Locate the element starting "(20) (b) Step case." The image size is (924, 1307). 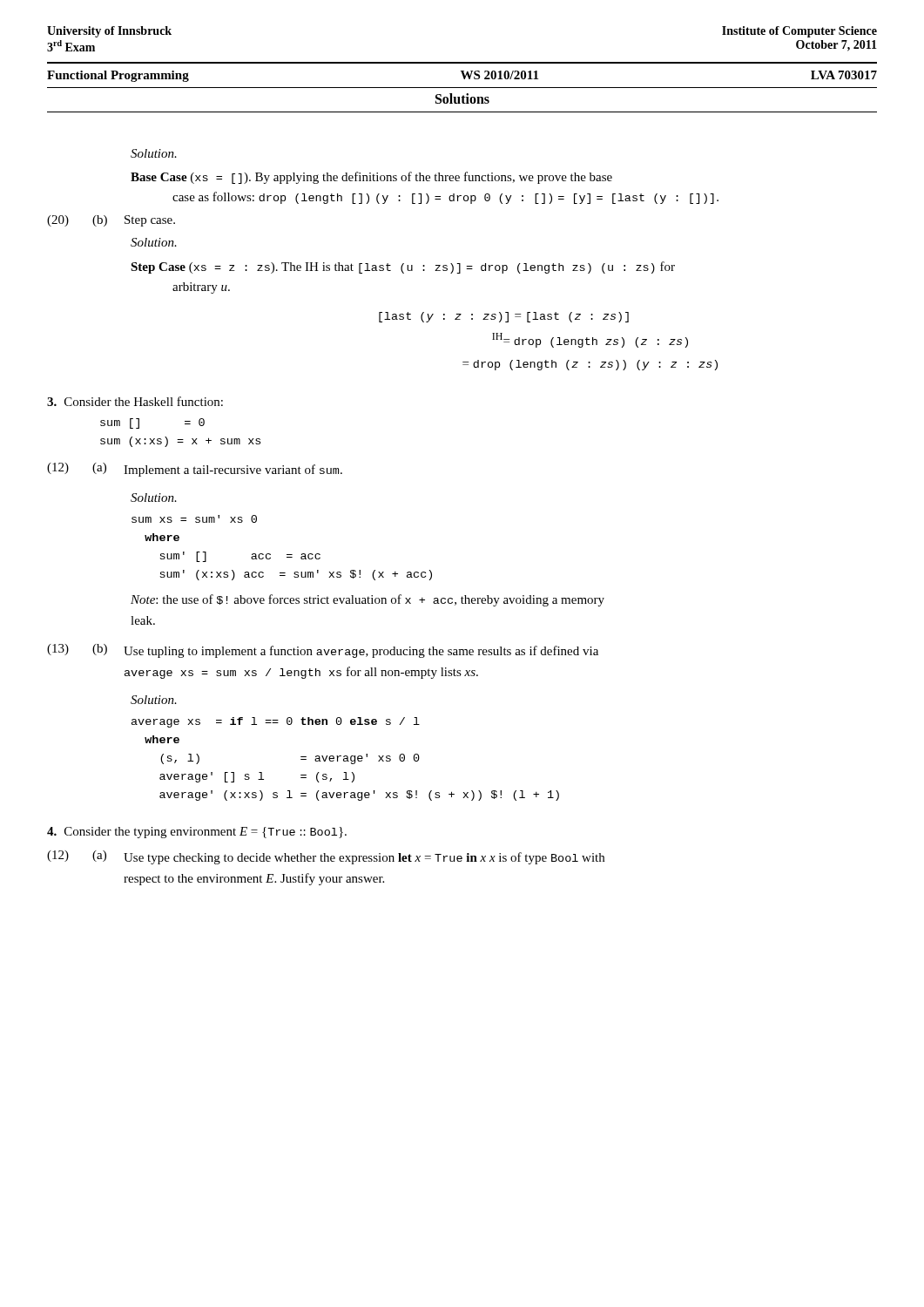coord(54,222)
